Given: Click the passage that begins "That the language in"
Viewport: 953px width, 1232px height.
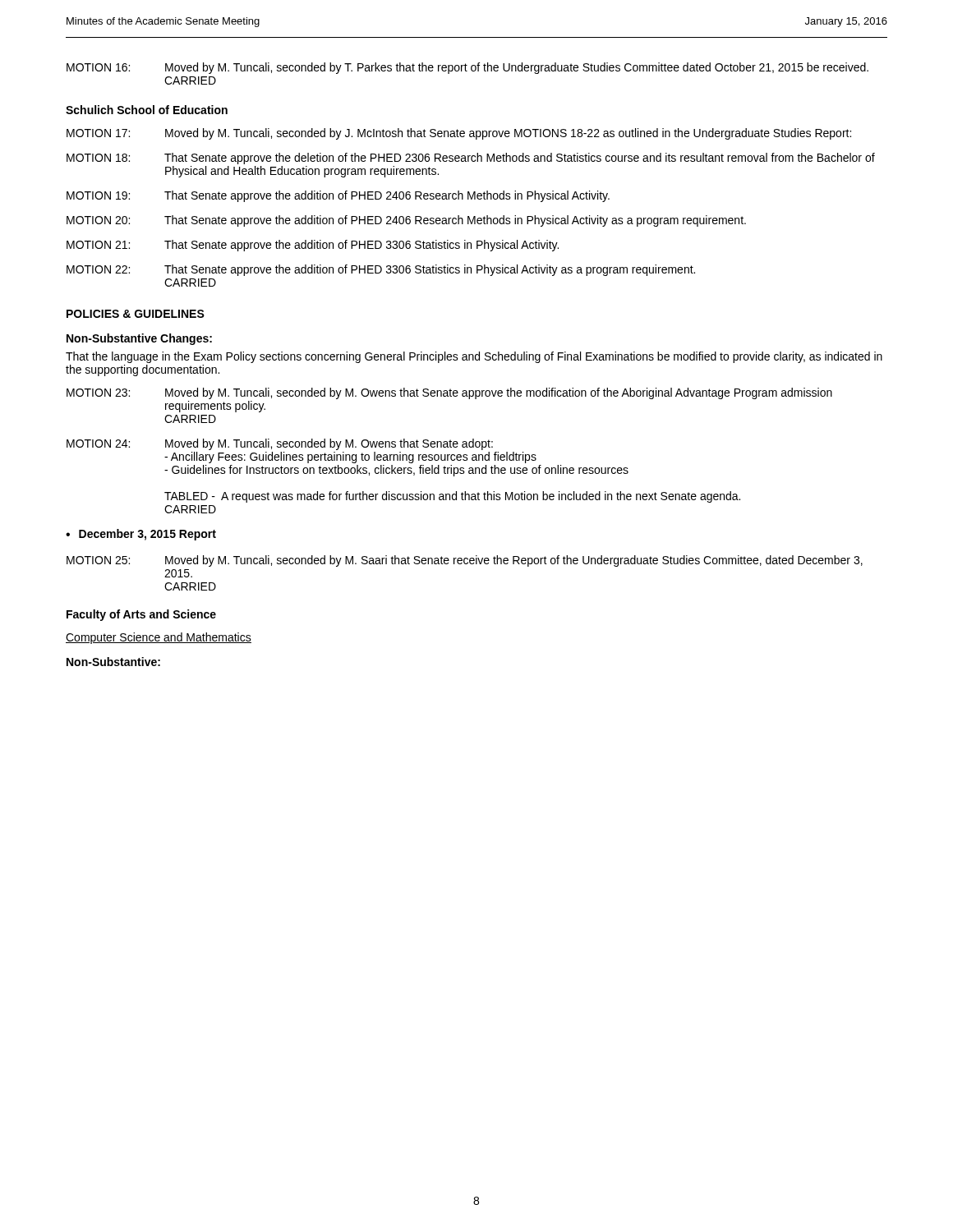Looking at the screenshot, I should click(x=474, y=363).
